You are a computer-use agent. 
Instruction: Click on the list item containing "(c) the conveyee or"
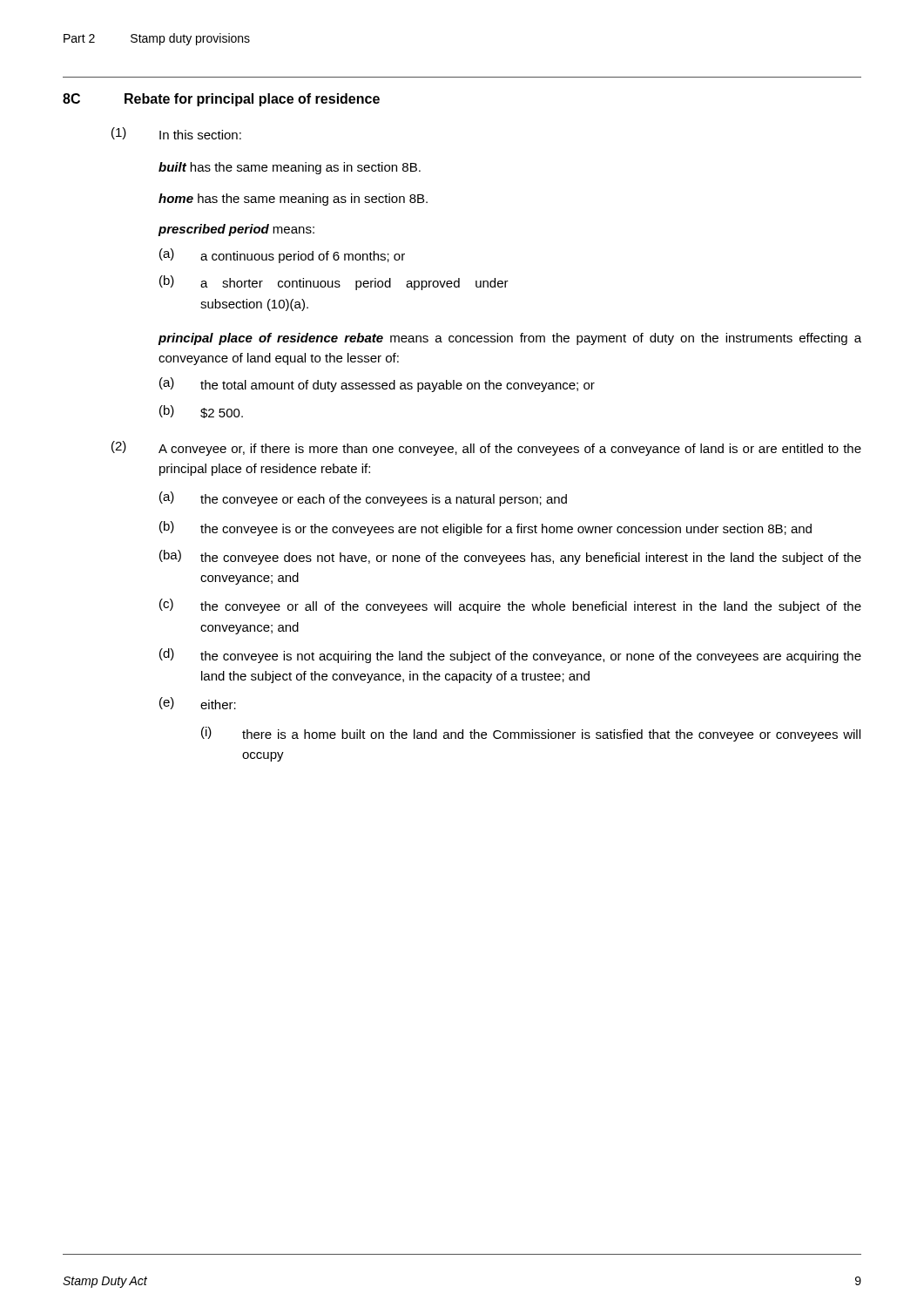click(510, 617)
